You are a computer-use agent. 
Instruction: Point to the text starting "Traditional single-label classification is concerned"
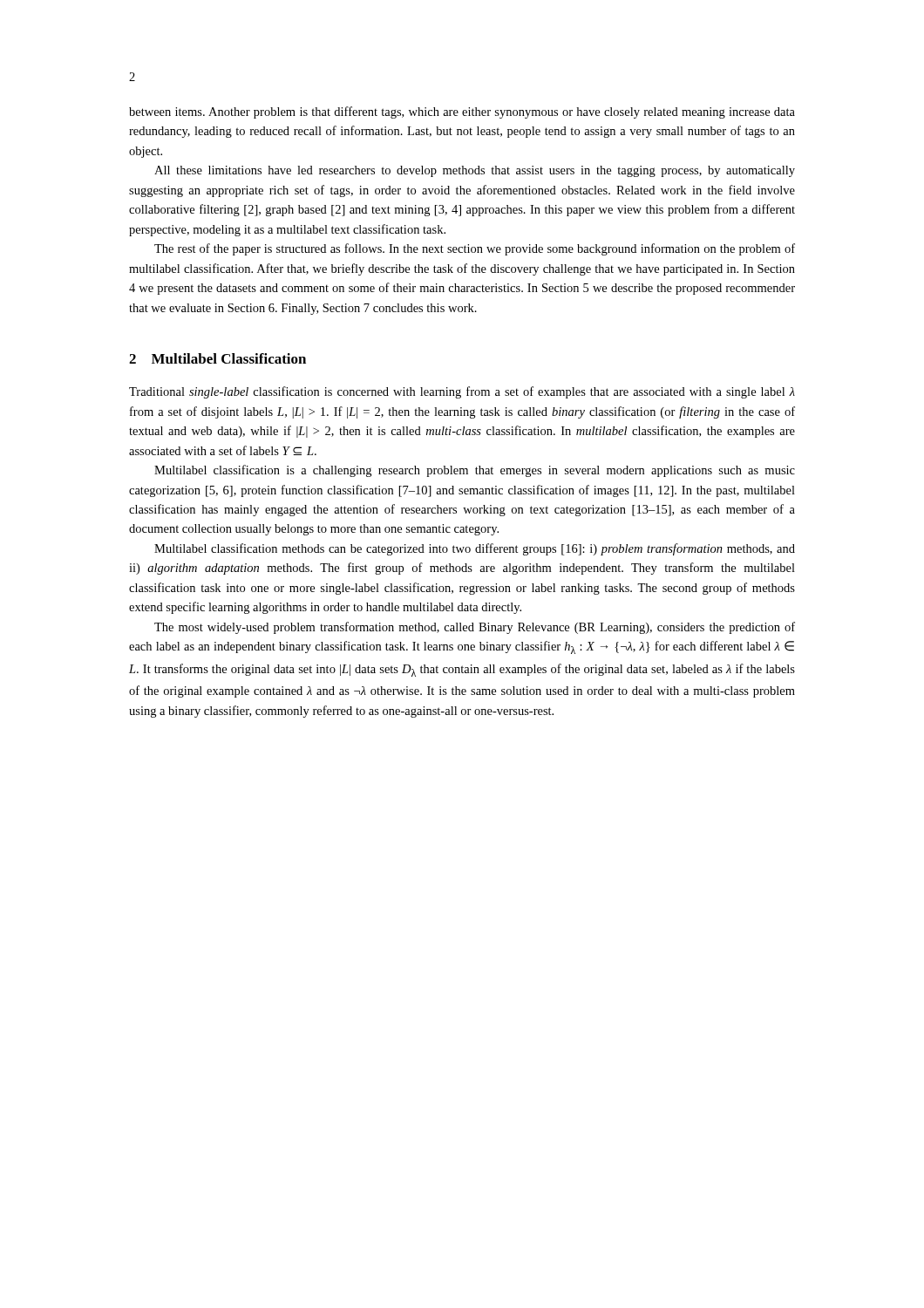(x=462, y=421)
